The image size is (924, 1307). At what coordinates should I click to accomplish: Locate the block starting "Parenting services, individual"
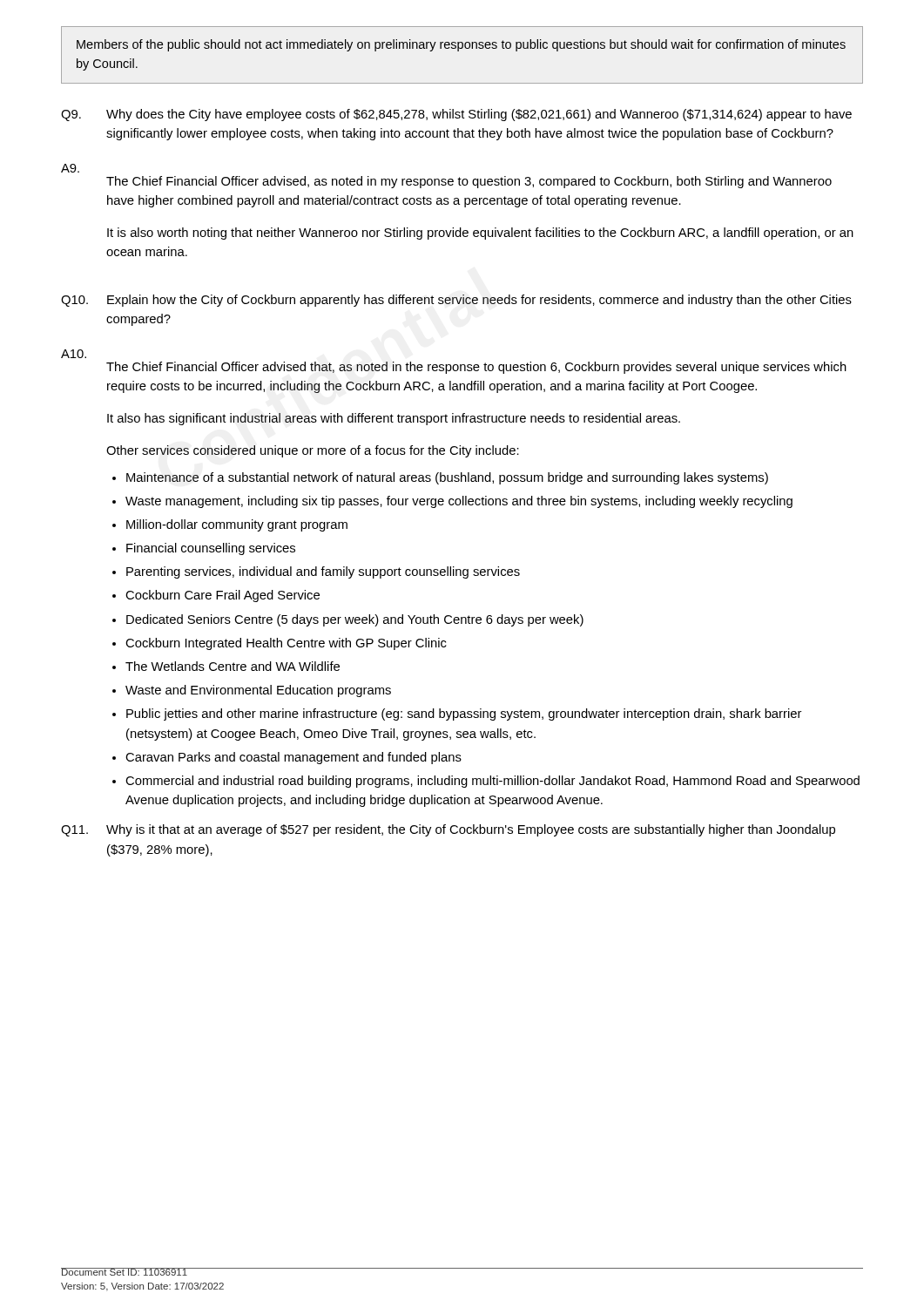point(323,572)
